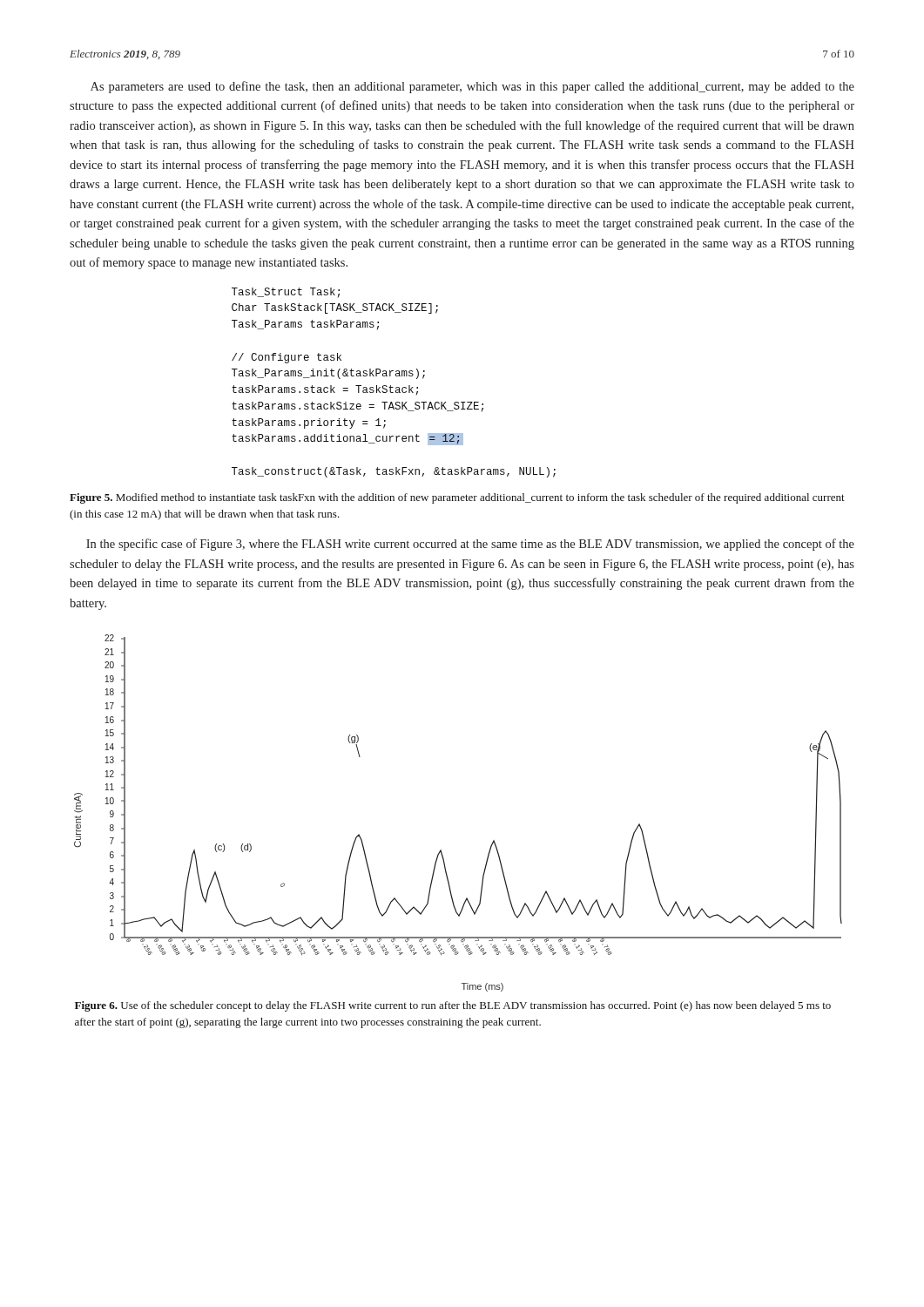Navigate to the element starting "Figure 6. Use of the"

pos(453,1014)
